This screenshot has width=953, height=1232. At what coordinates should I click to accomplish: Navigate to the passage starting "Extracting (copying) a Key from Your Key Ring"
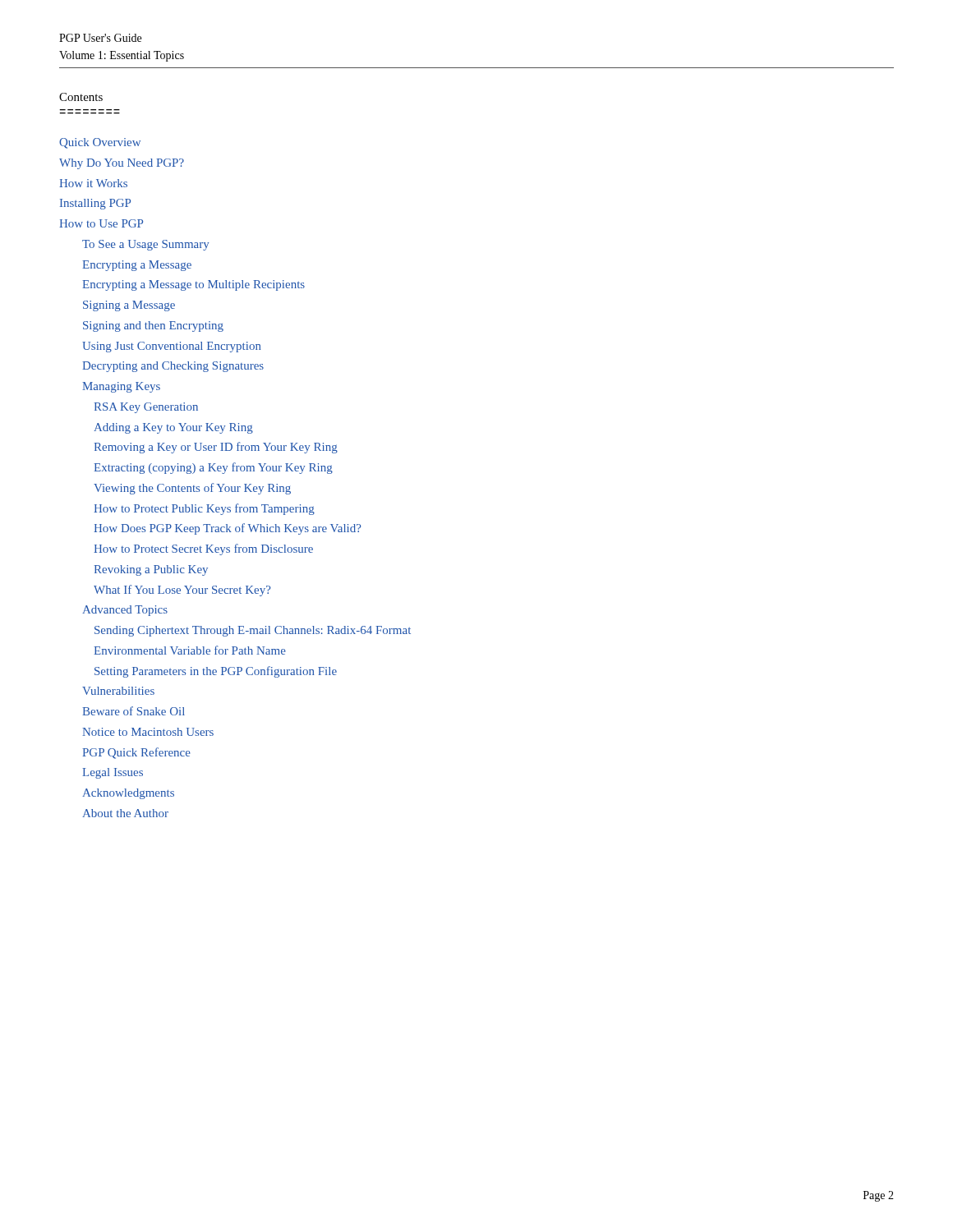213,467
